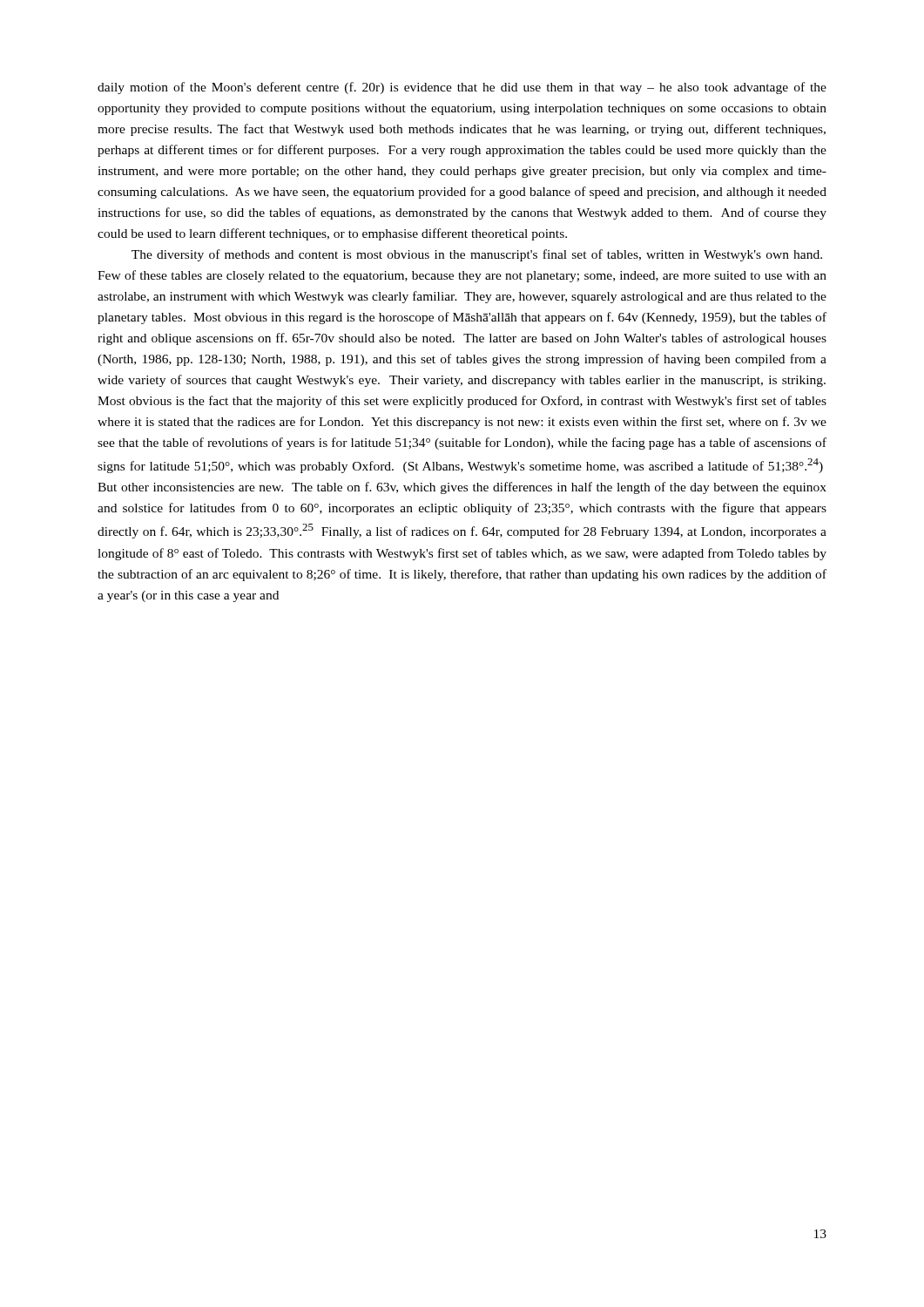Find the block starting "The diversity of methods and content is"
Image resolution: width=924 pixels, height=1307 pixels.
[462, 425]
